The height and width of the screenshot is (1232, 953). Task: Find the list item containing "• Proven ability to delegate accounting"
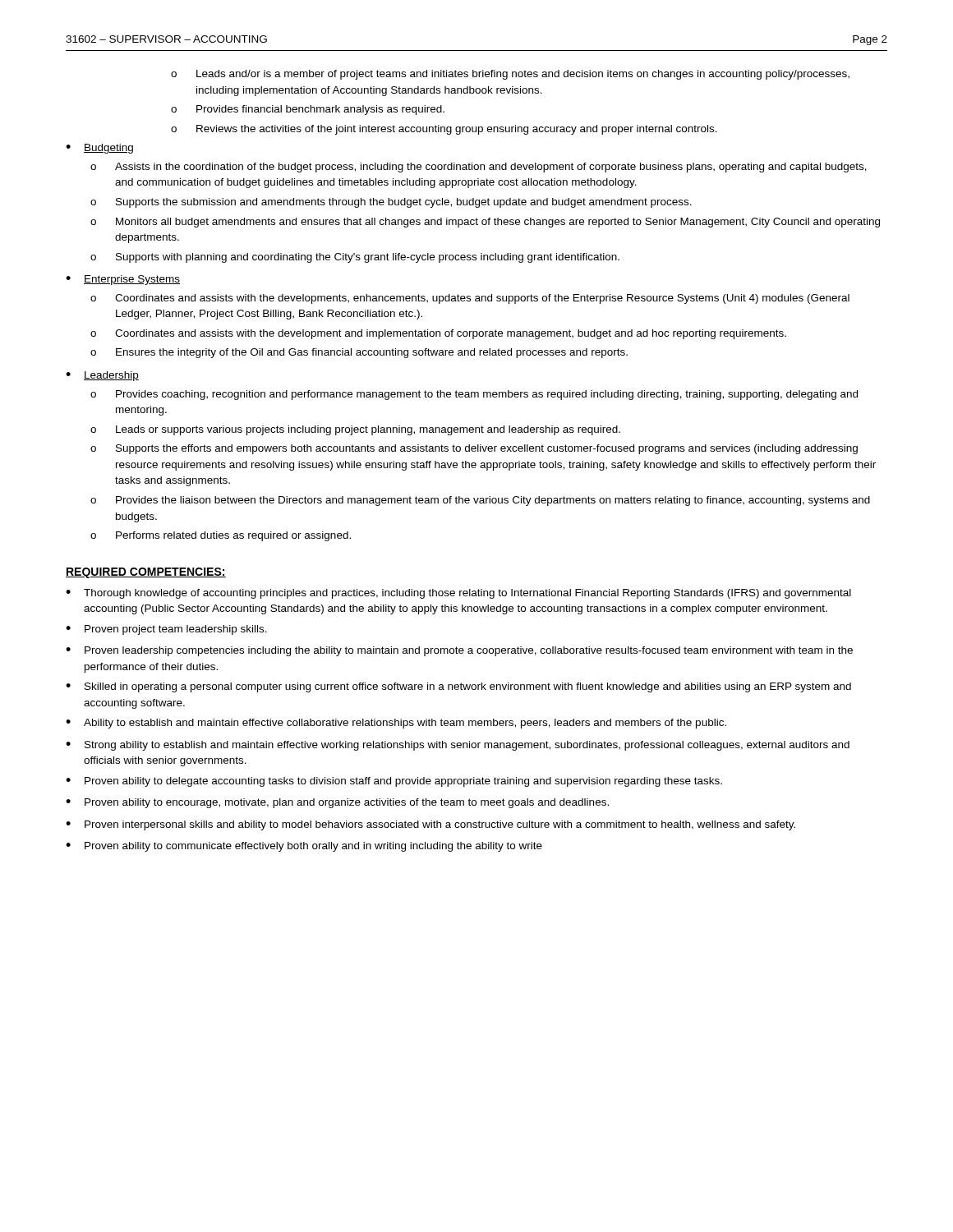click(476, 782)
